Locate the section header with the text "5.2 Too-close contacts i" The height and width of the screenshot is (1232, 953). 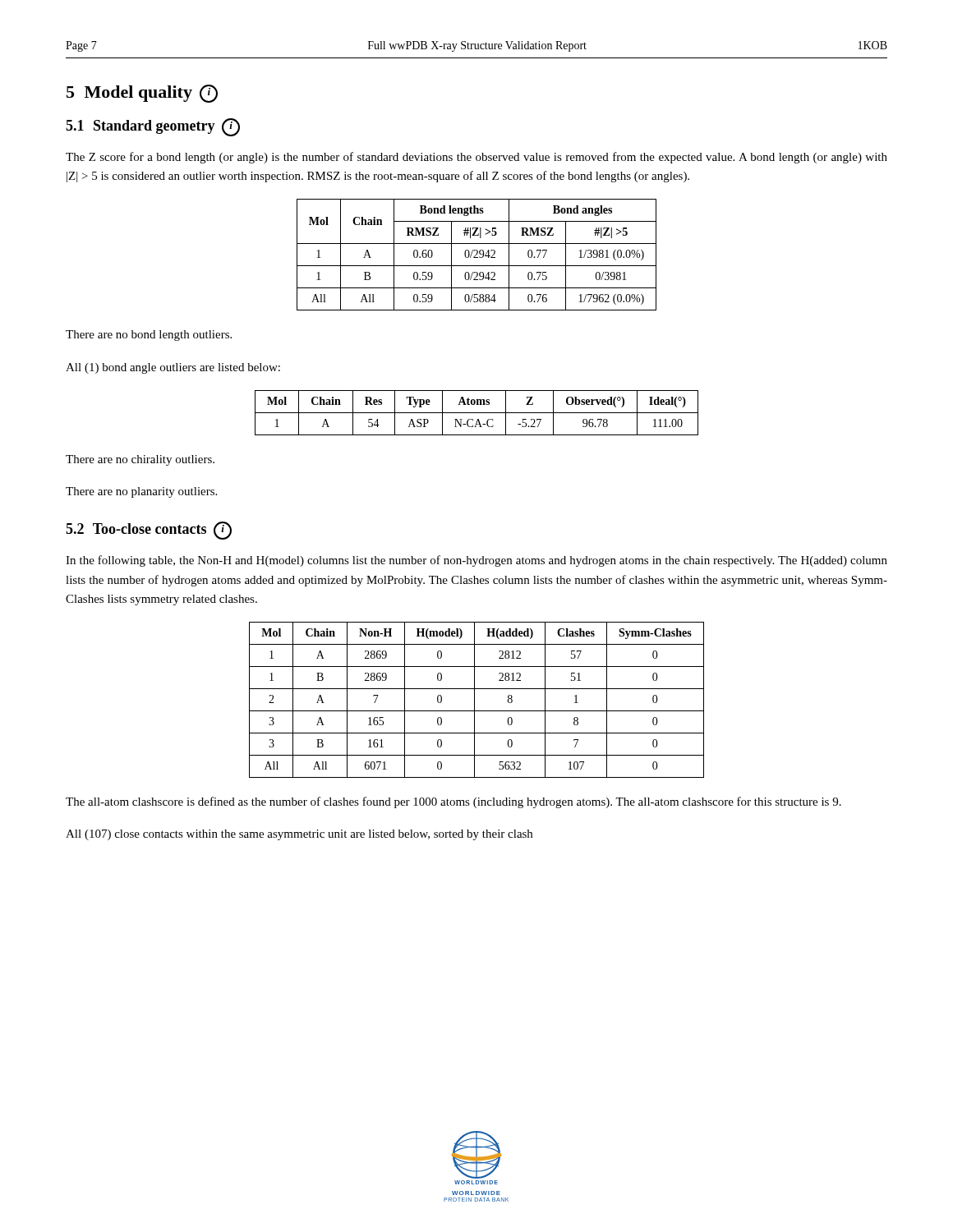click(149, 531)
